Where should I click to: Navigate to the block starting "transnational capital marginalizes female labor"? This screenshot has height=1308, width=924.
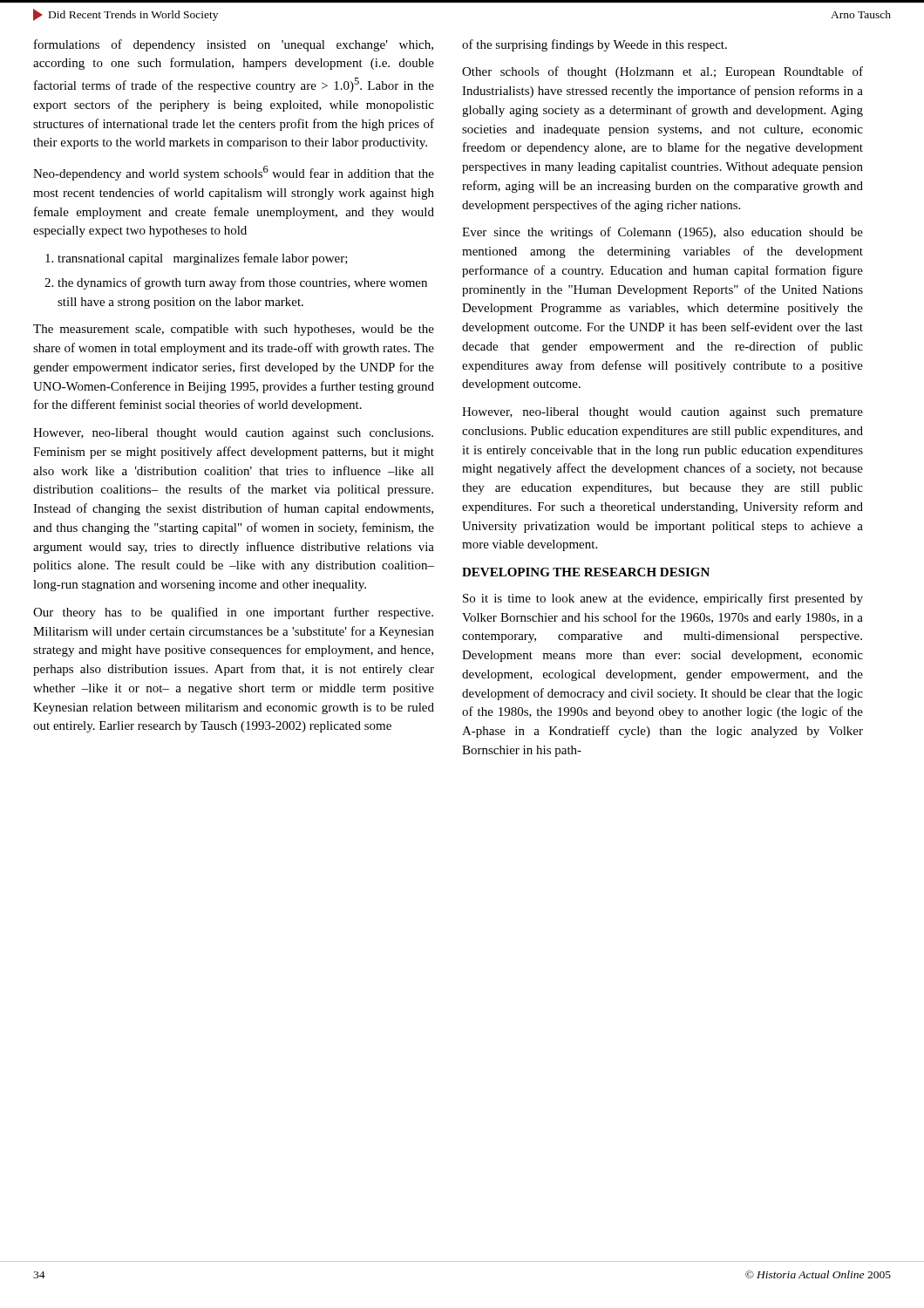pos(246,259)
